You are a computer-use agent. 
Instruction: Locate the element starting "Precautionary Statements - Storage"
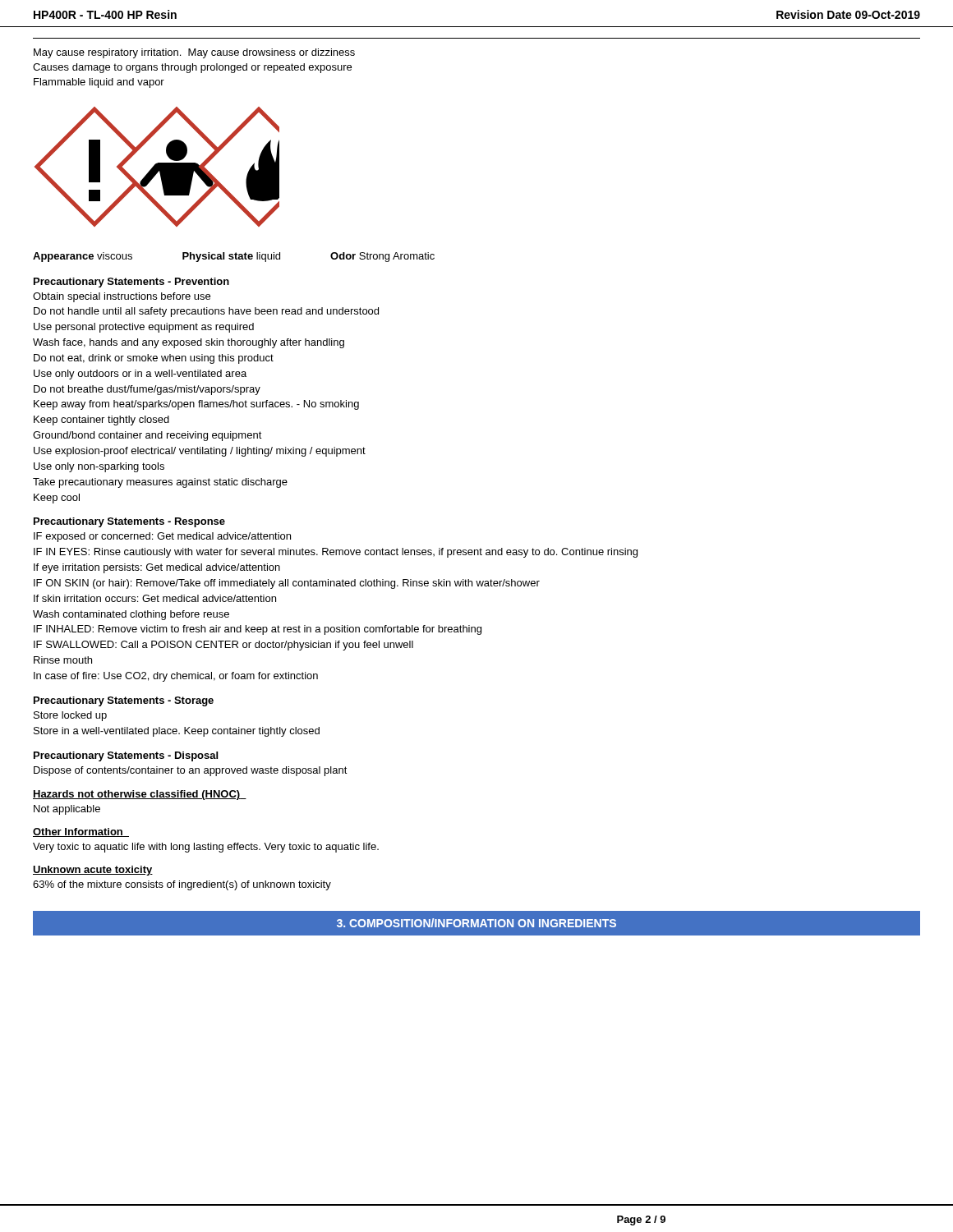tap(123, 700)
